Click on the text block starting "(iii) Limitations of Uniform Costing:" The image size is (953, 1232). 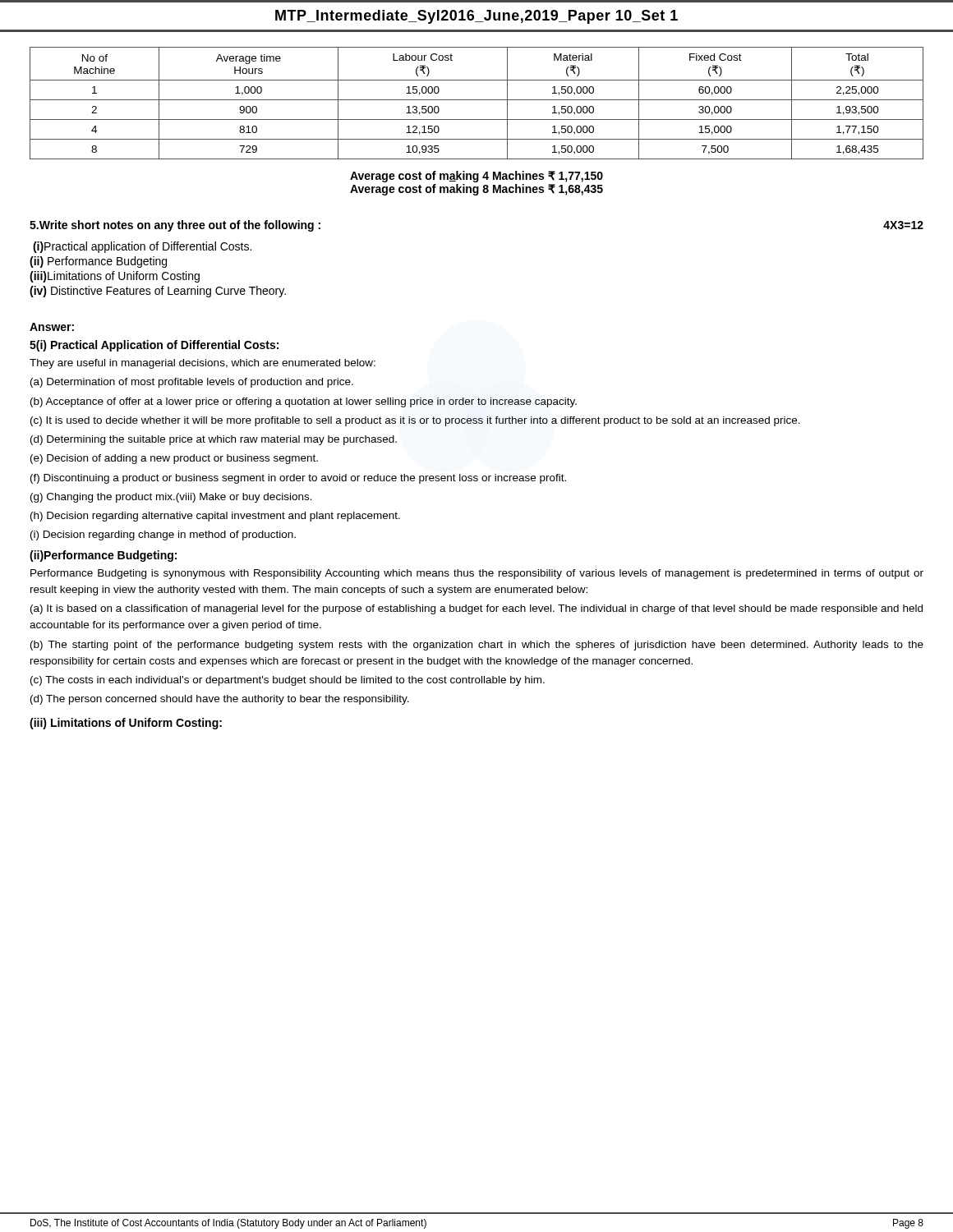126,722
